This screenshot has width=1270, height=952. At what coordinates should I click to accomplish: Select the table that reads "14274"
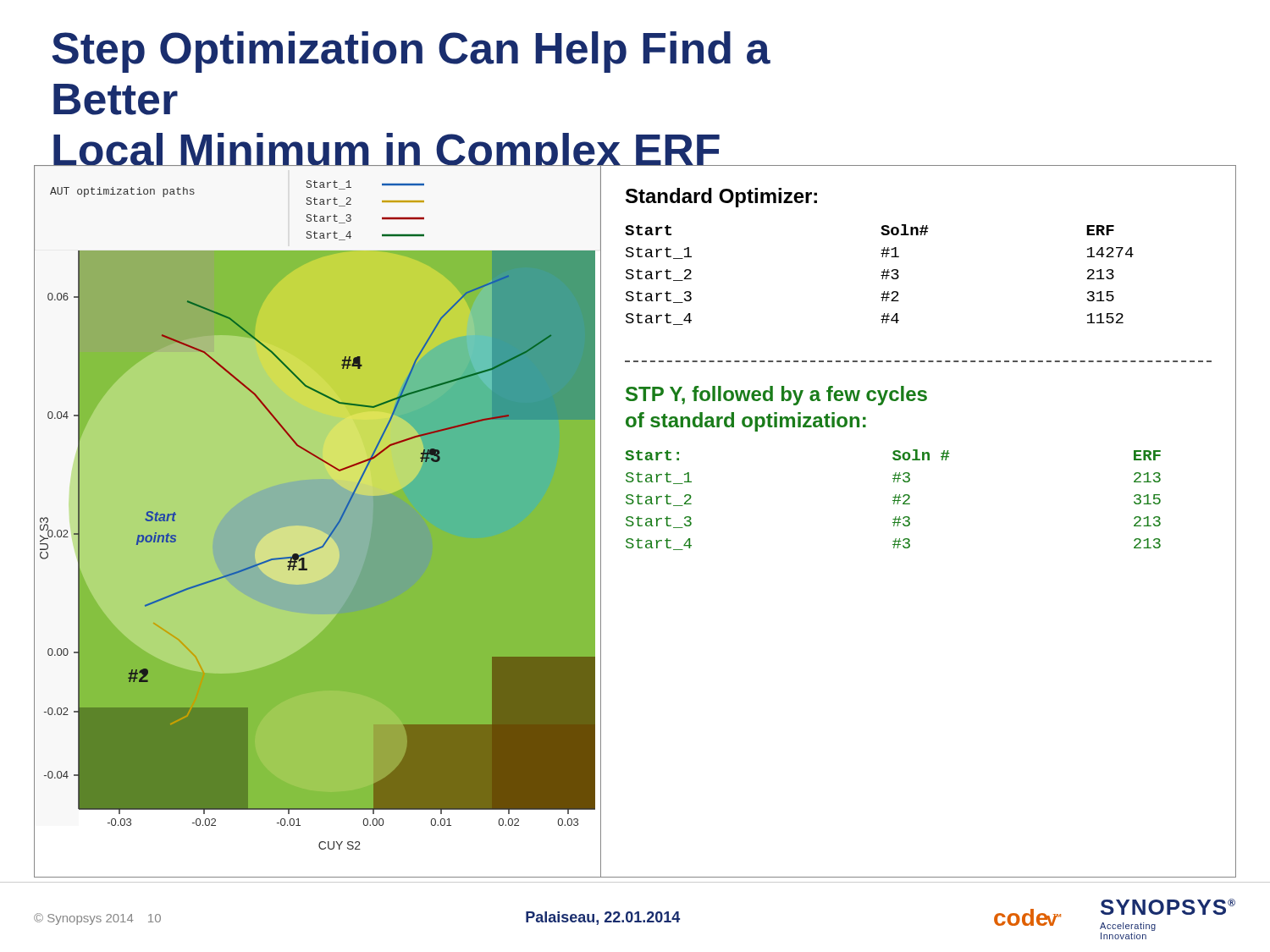(919, 521)
